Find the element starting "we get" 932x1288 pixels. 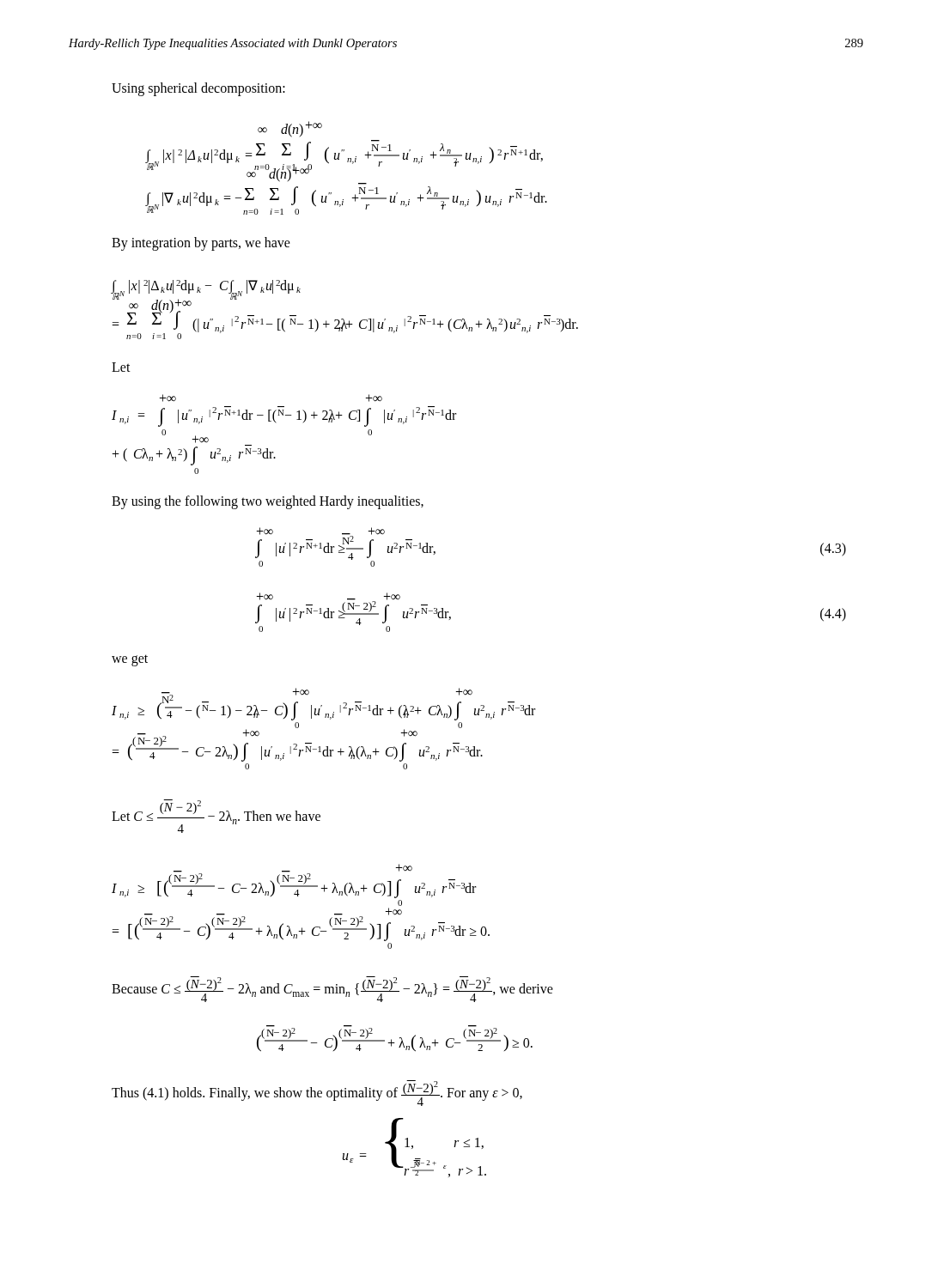click(130, 658)
